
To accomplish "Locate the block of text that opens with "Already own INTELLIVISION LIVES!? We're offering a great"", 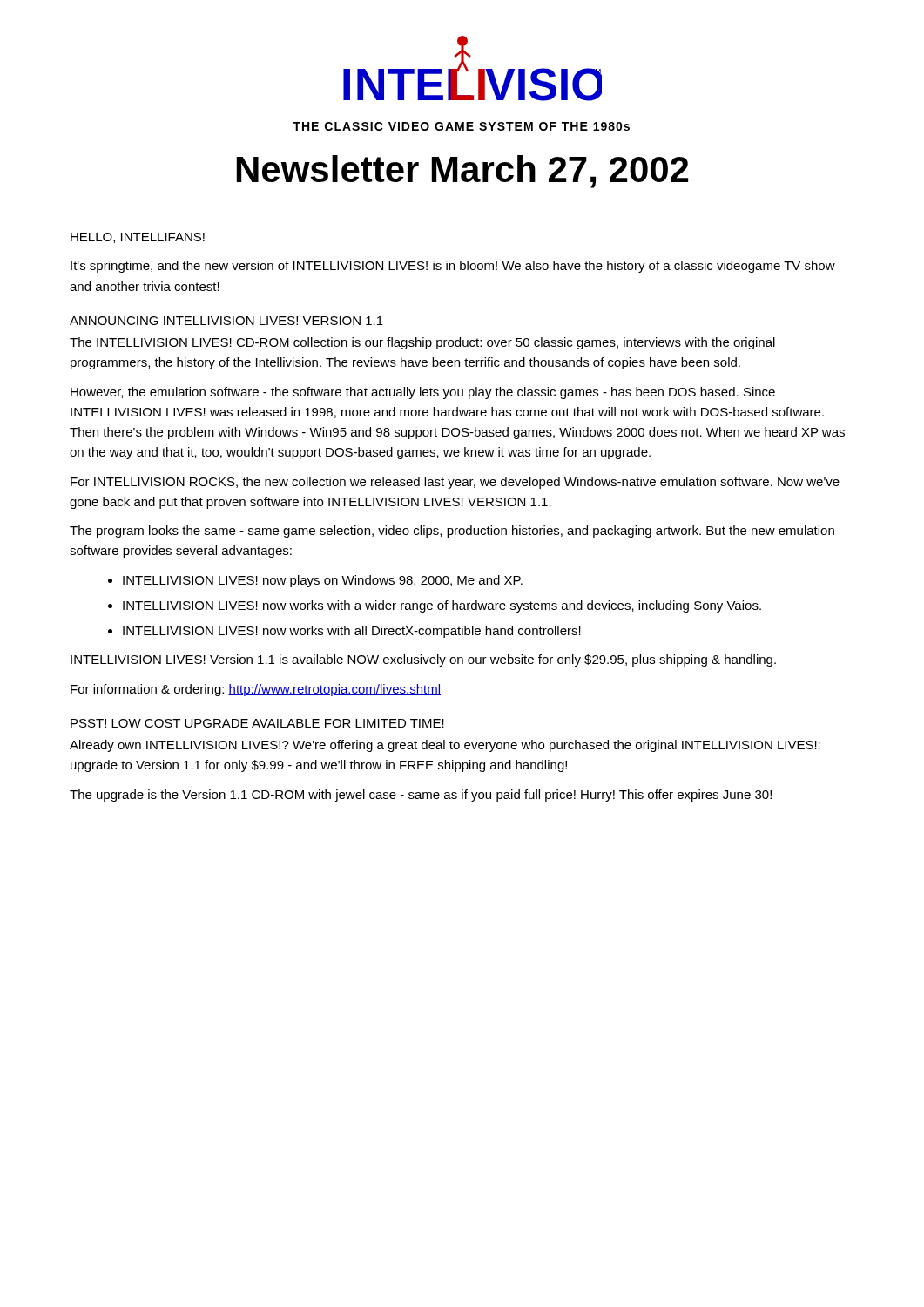I will 445,755.
